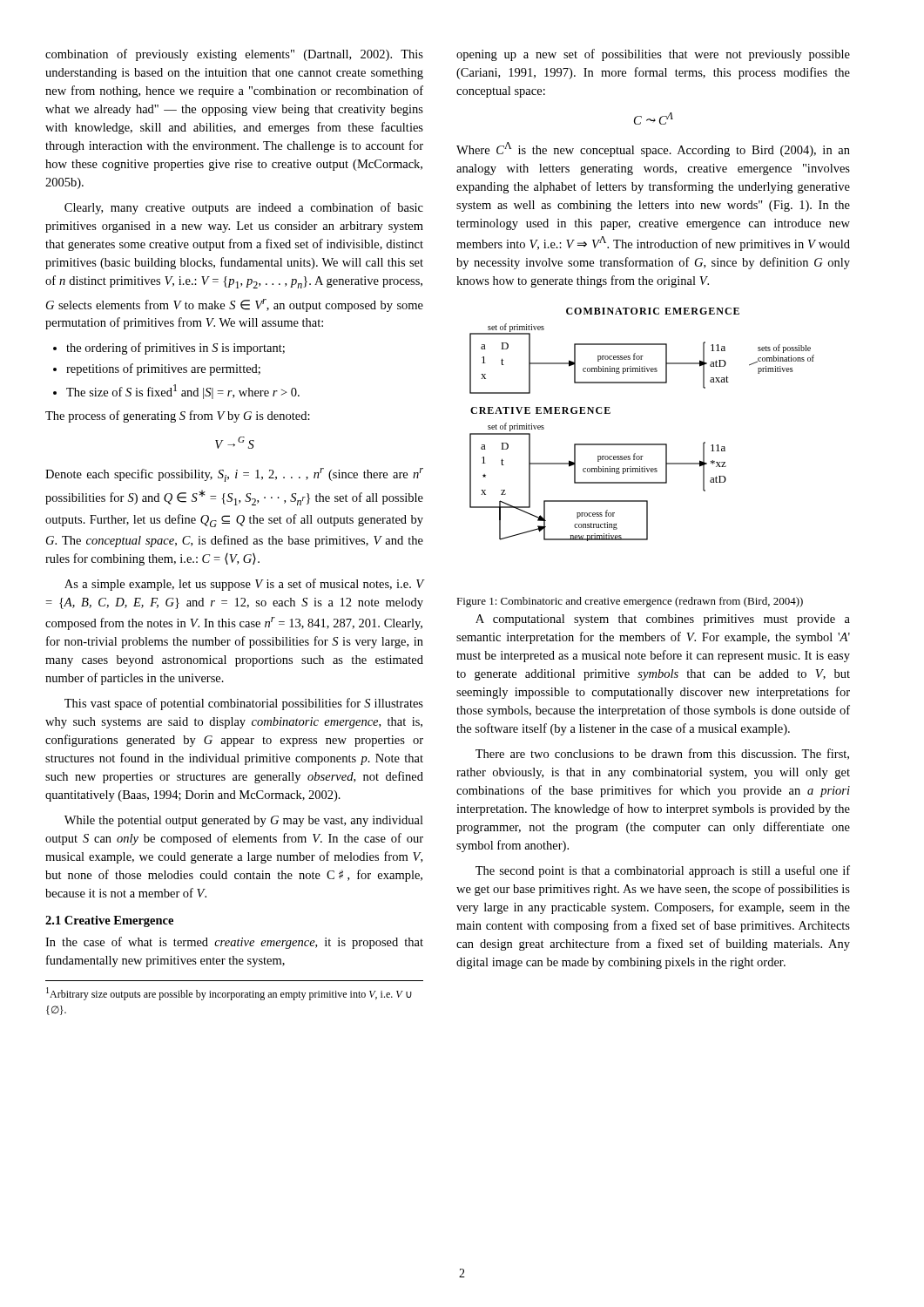Click on the text block that reads "While the potential output"
The height and width of the screenshot is (1307, 924).
pos(234,857)
